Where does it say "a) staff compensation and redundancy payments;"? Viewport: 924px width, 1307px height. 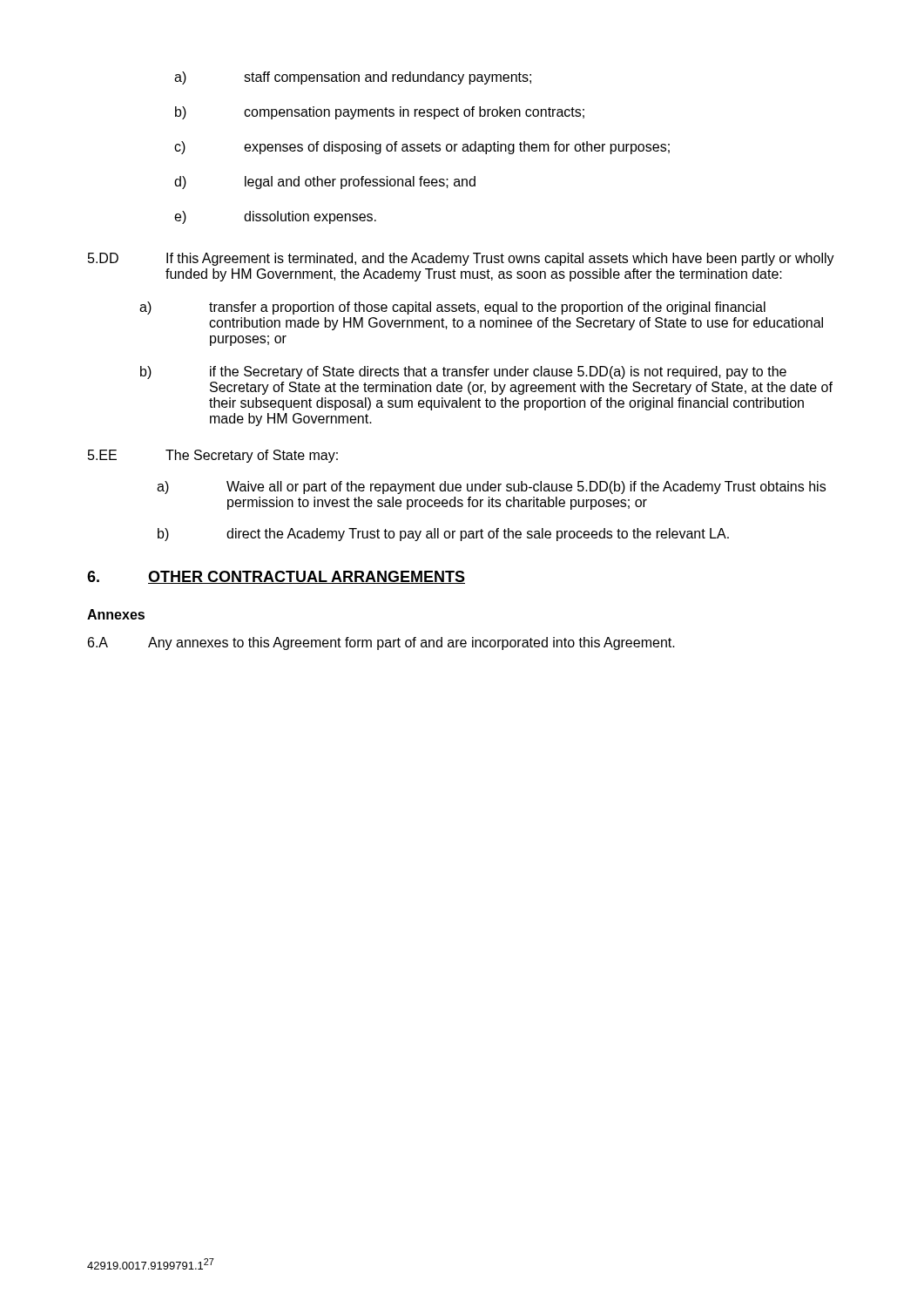(462, 78)
